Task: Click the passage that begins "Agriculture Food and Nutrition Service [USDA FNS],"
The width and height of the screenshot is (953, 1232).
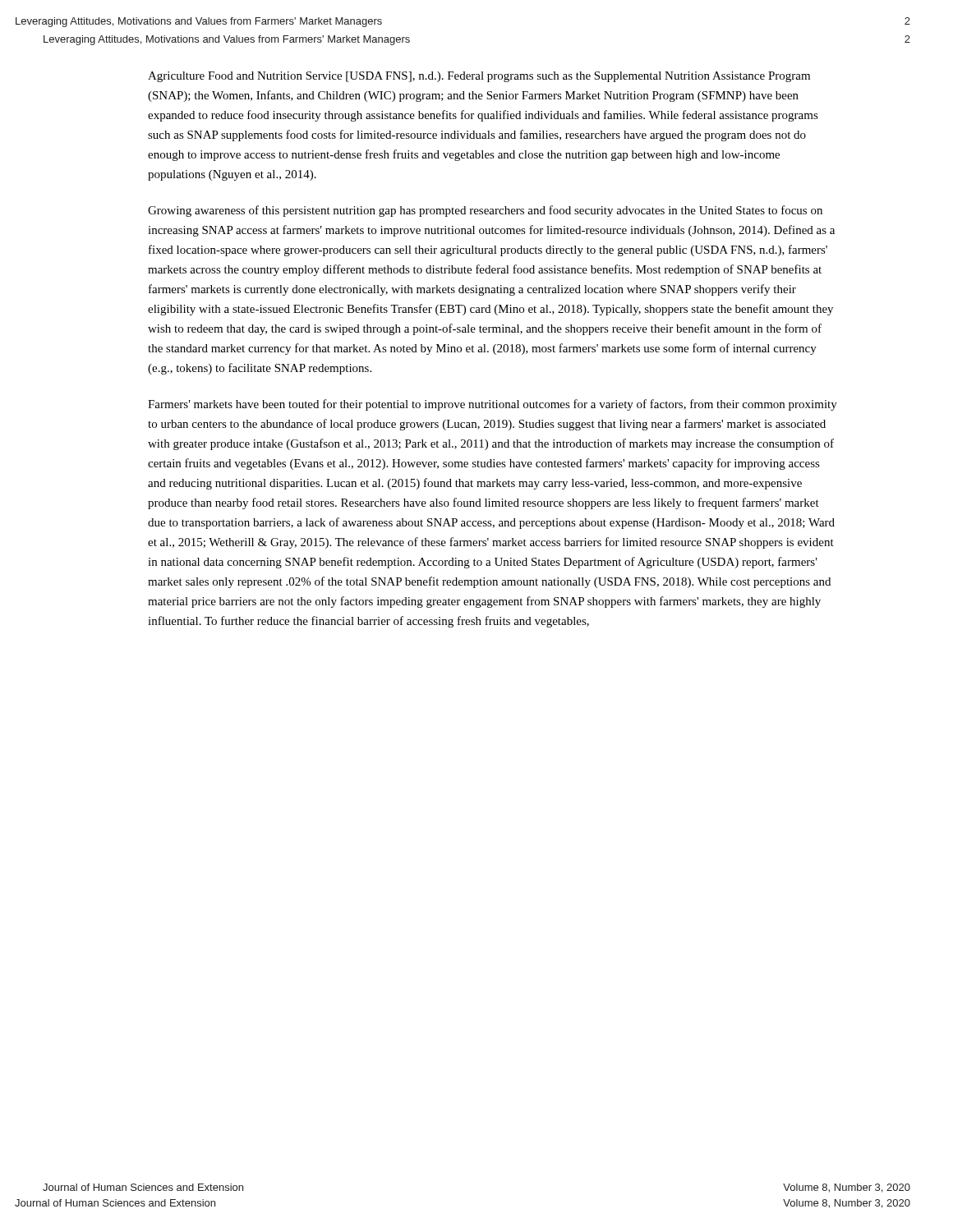Action: pyautogui.click(x=483, y=125)
